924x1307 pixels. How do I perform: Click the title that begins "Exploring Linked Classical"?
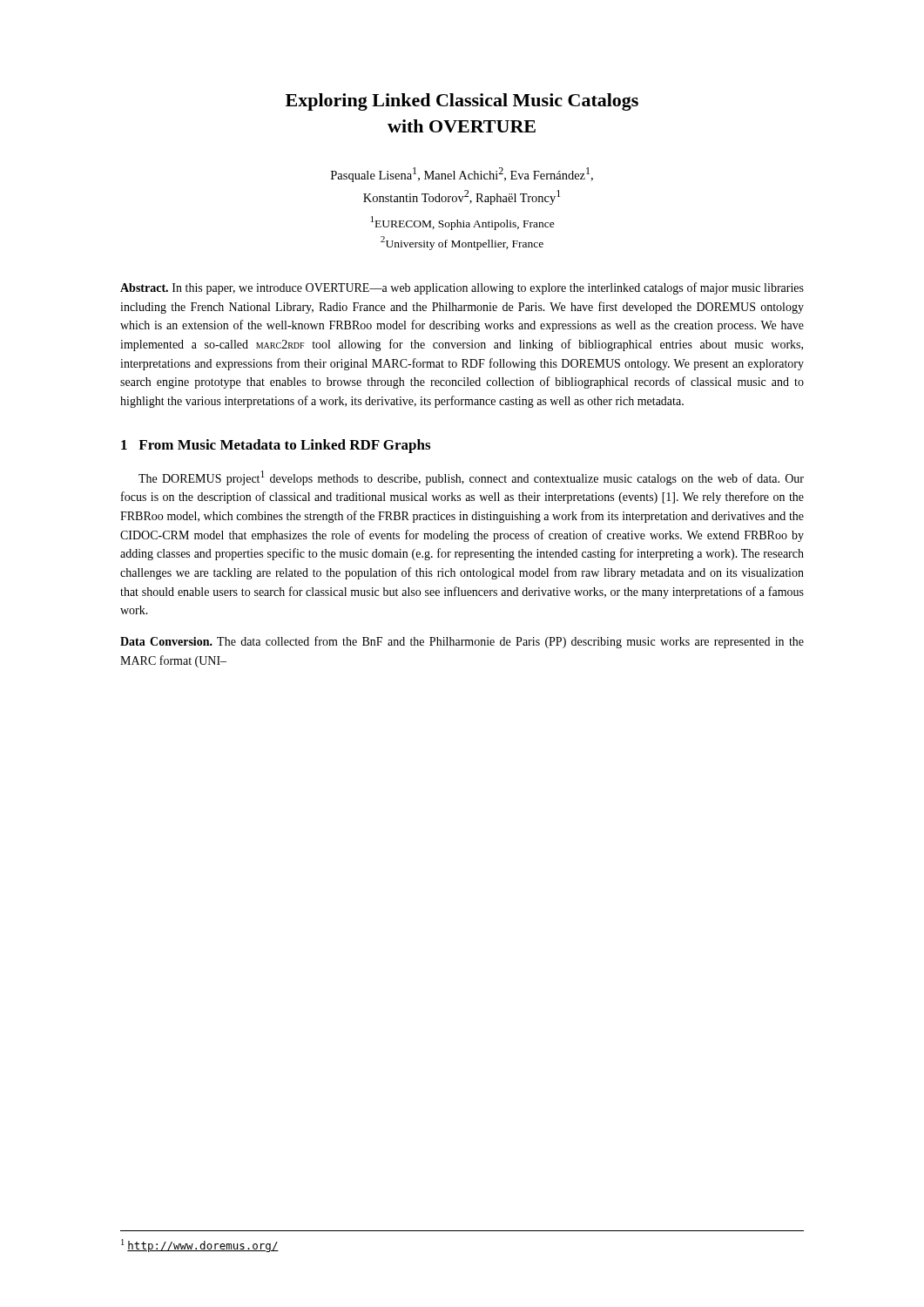coord(462,113)
